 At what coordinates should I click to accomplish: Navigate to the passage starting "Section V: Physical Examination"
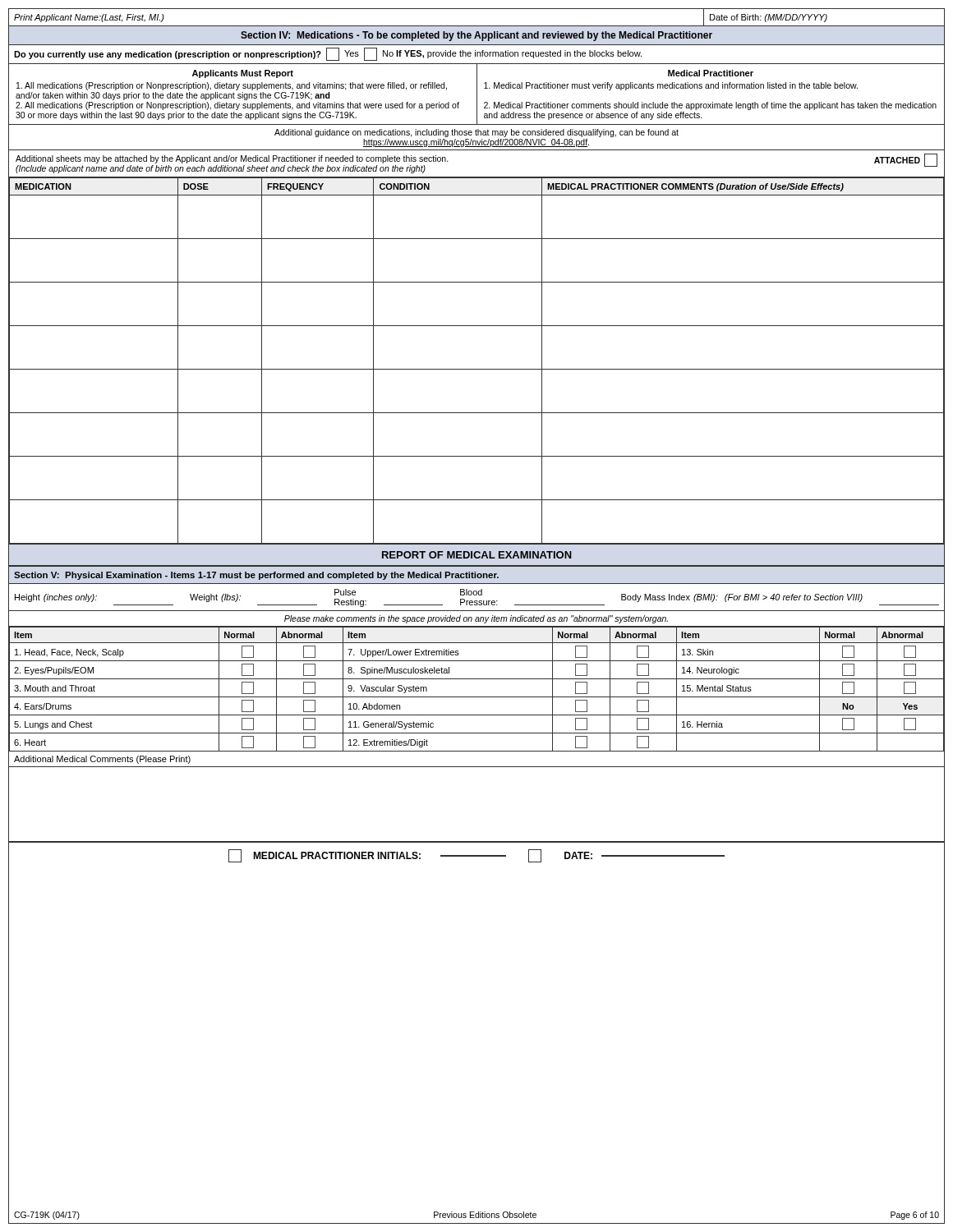point(257,575)
